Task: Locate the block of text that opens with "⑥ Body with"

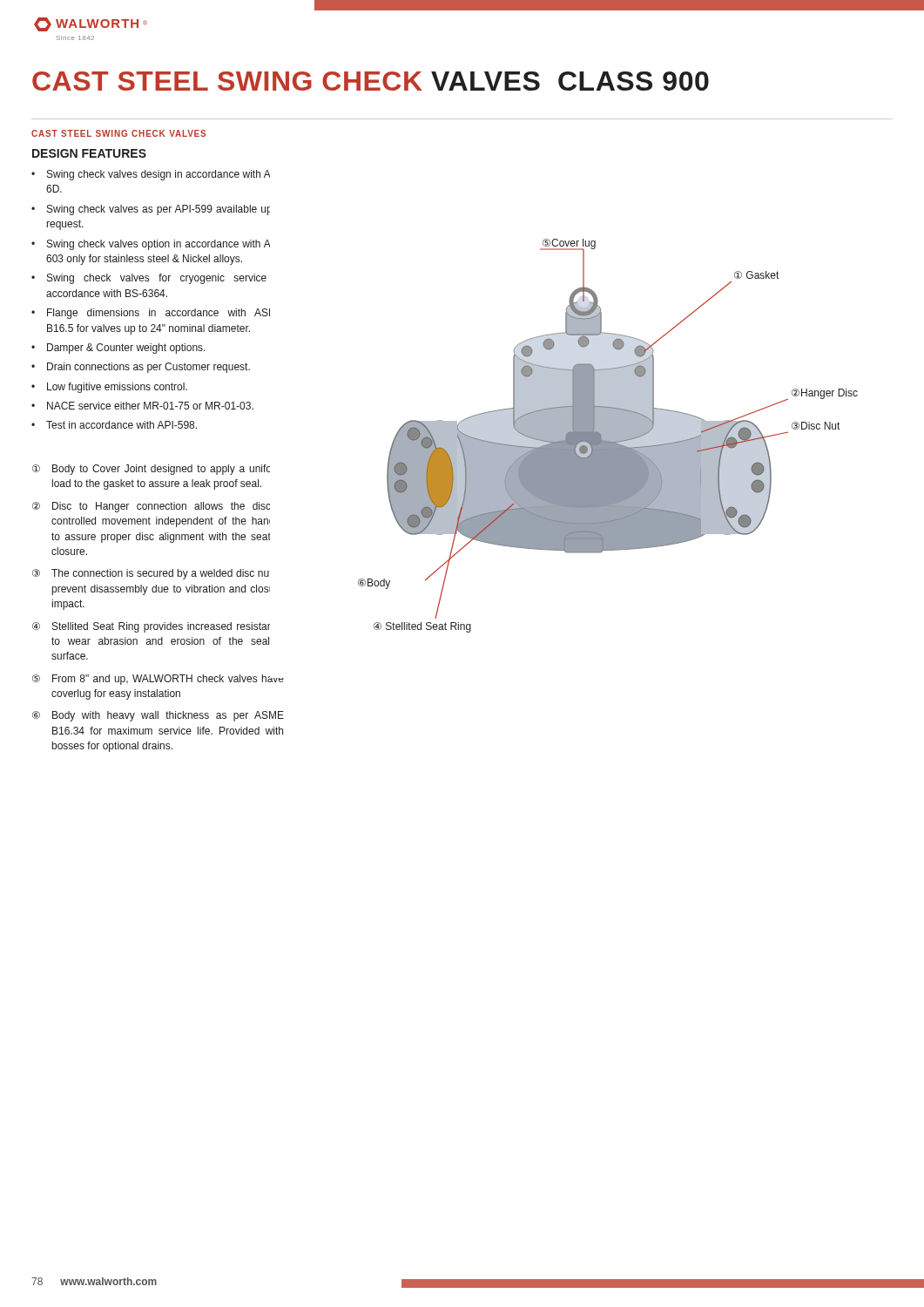Action: 158,732
